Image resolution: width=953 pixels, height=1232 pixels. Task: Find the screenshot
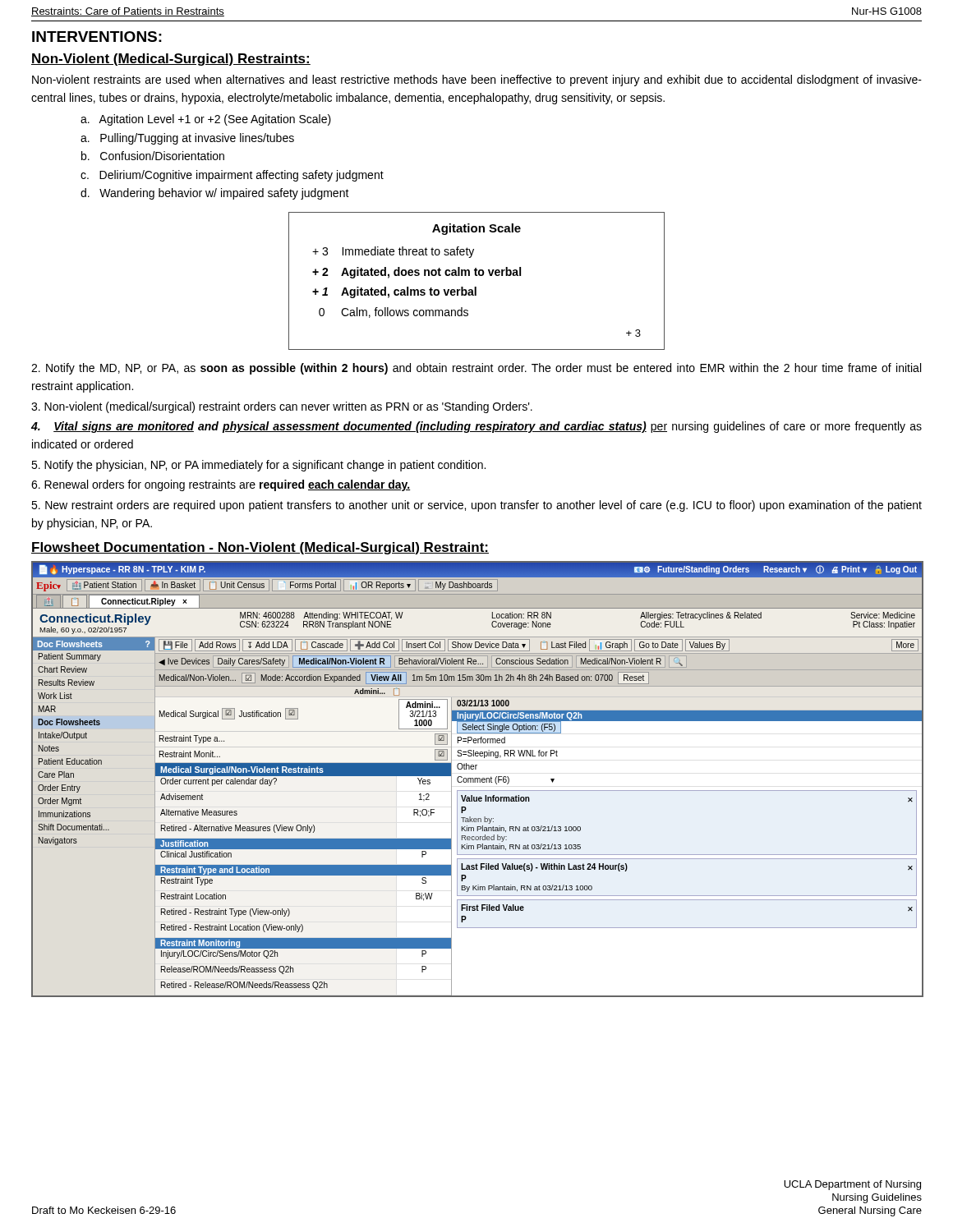tap(477, 779)
